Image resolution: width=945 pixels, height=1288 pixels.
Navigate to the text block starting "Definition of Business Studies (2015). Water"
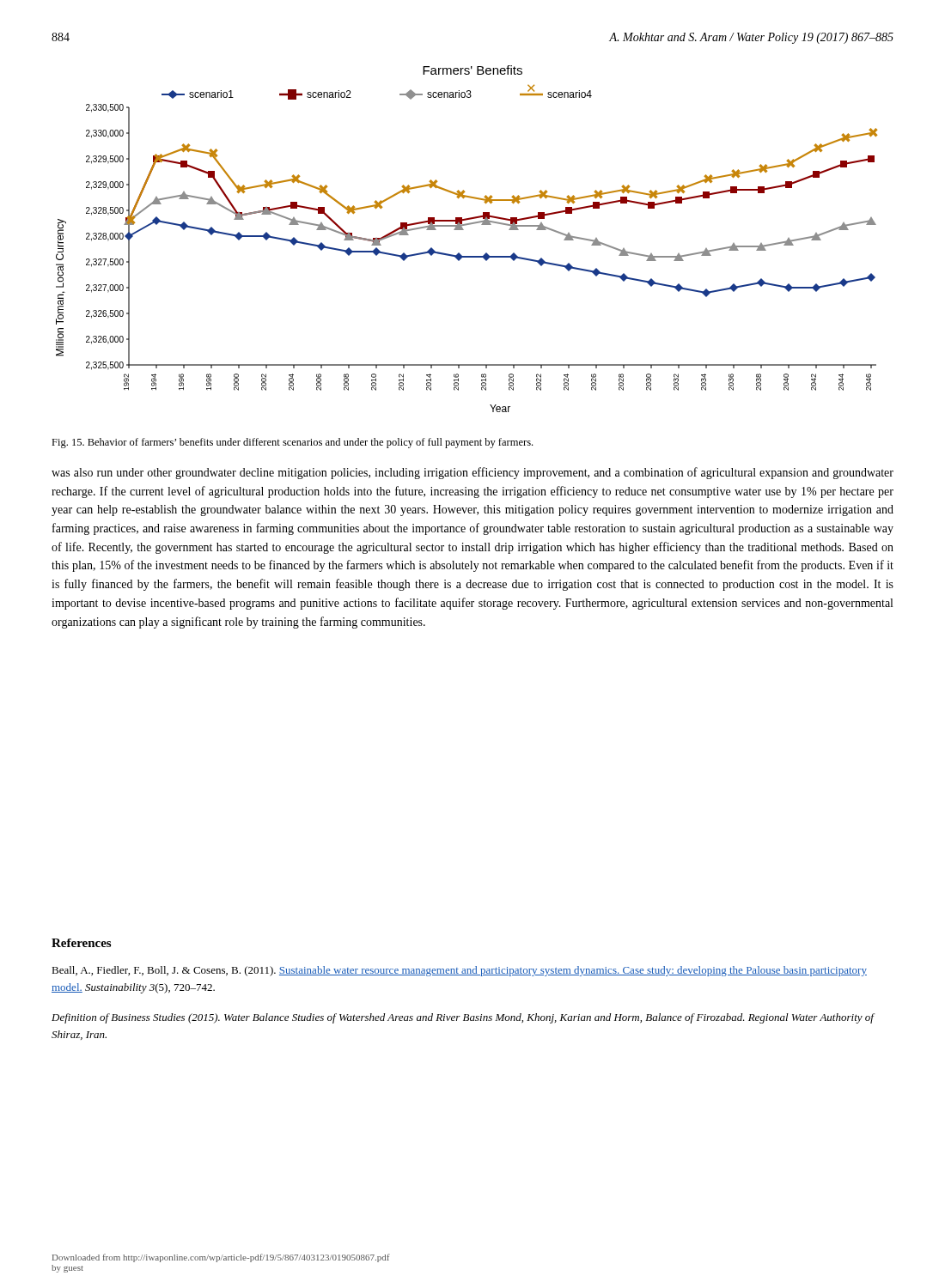[x=463, y=1026]
